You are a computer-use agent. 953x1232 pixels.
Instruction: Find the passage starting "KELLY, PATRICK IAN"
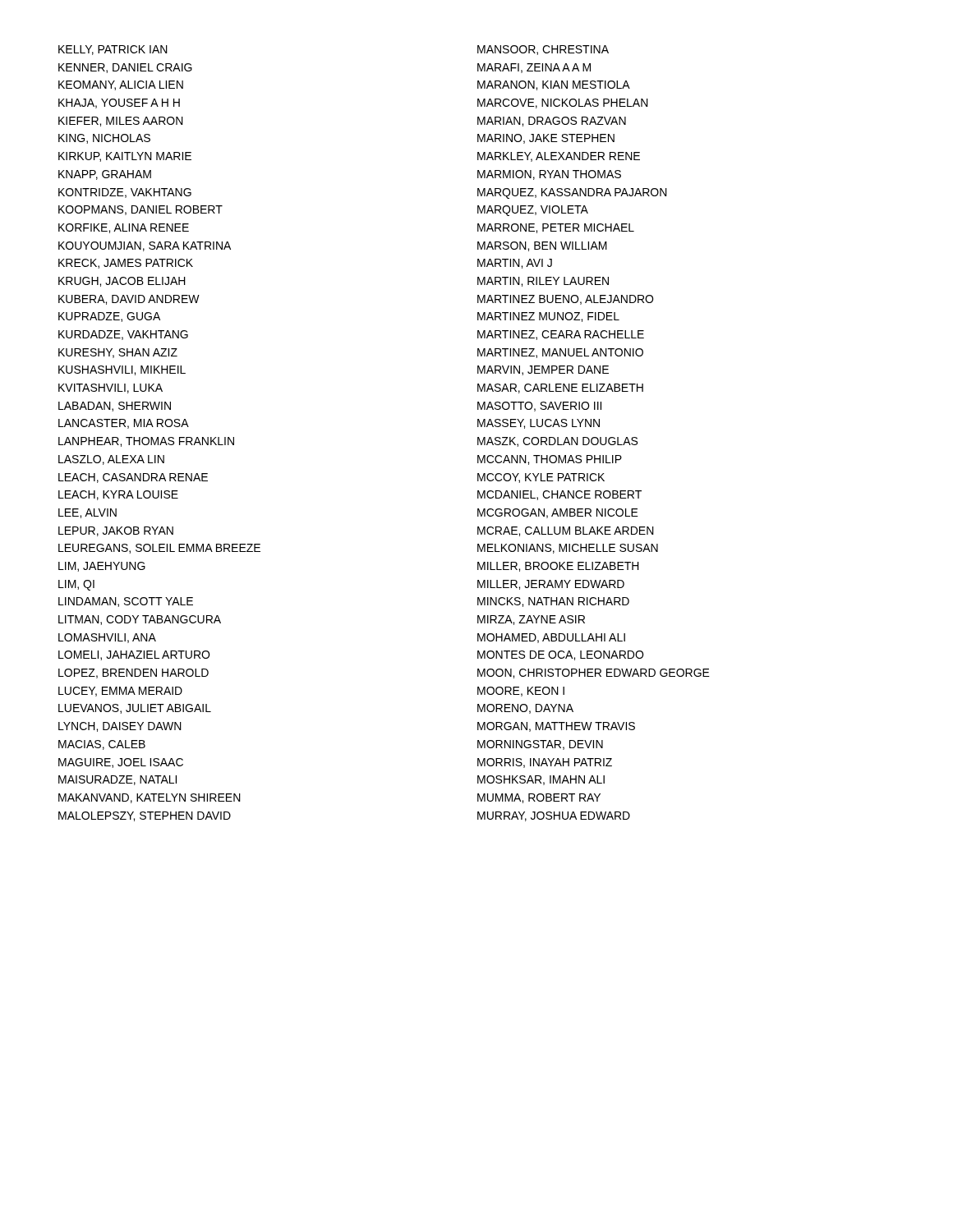coord(113,49)
